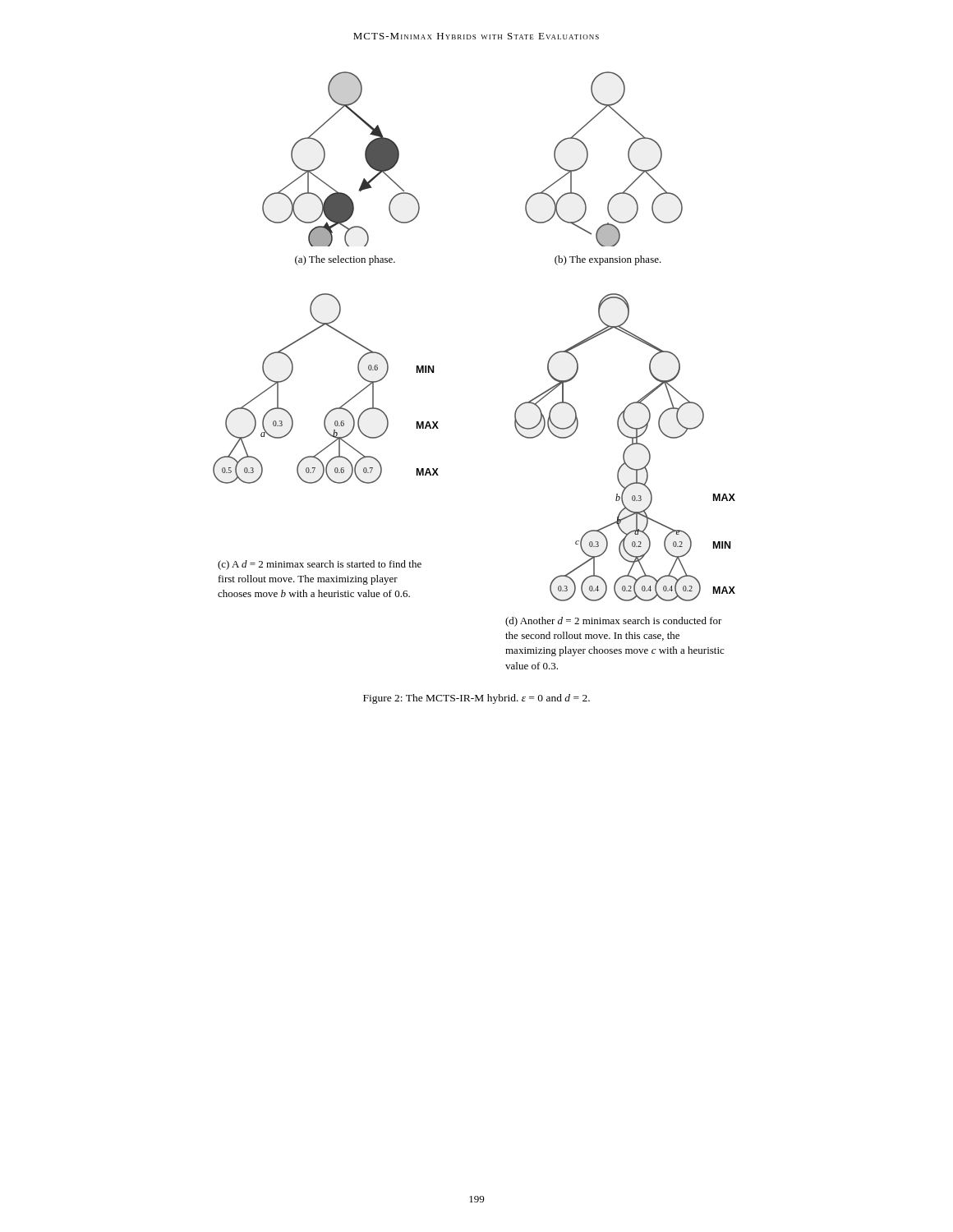Click on the caption containing "(a) The selection phase."
This screenshot has width=953, height=1232.
click(x=345, y=259)
